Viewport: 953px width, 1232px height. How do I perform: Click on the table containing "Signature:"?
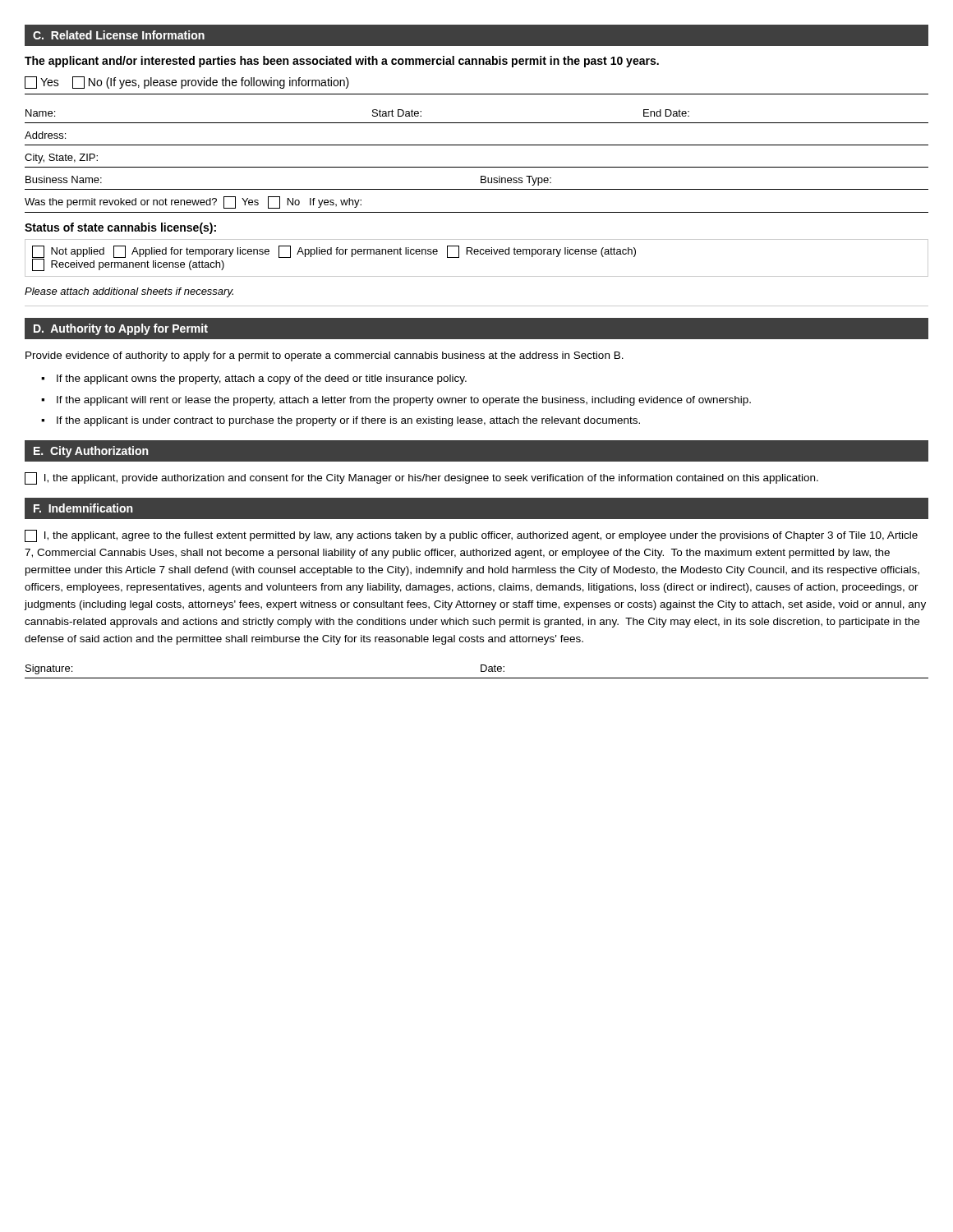coord(476,668)
